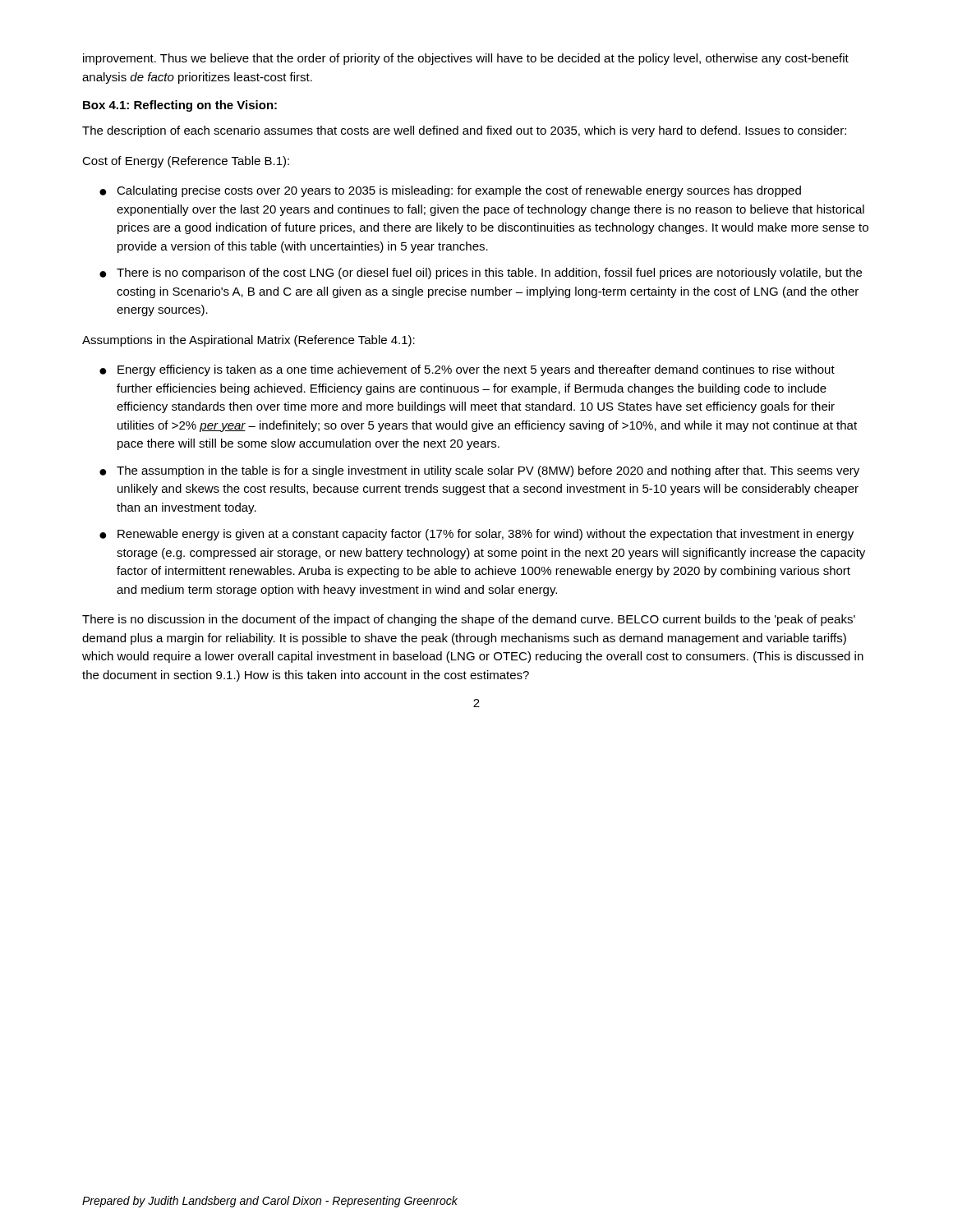Click on the region starting "The description of each scenario assumes that costs"
This screenshot has height=1232, width=953.
[465, 130]
